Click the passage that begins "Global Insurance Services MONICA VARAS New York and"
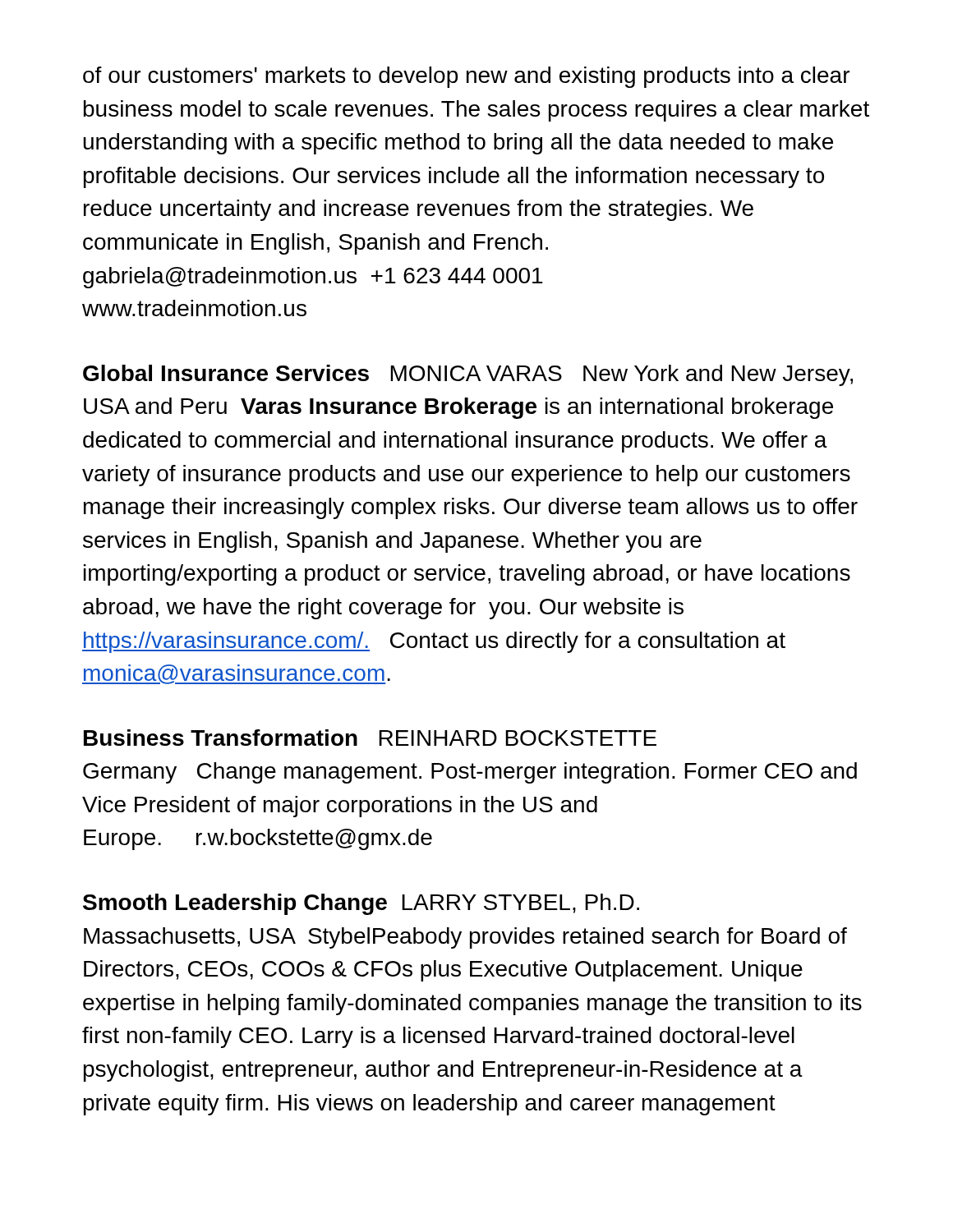The height and width of the screenshot is (1232, 953). pos(470,523)
